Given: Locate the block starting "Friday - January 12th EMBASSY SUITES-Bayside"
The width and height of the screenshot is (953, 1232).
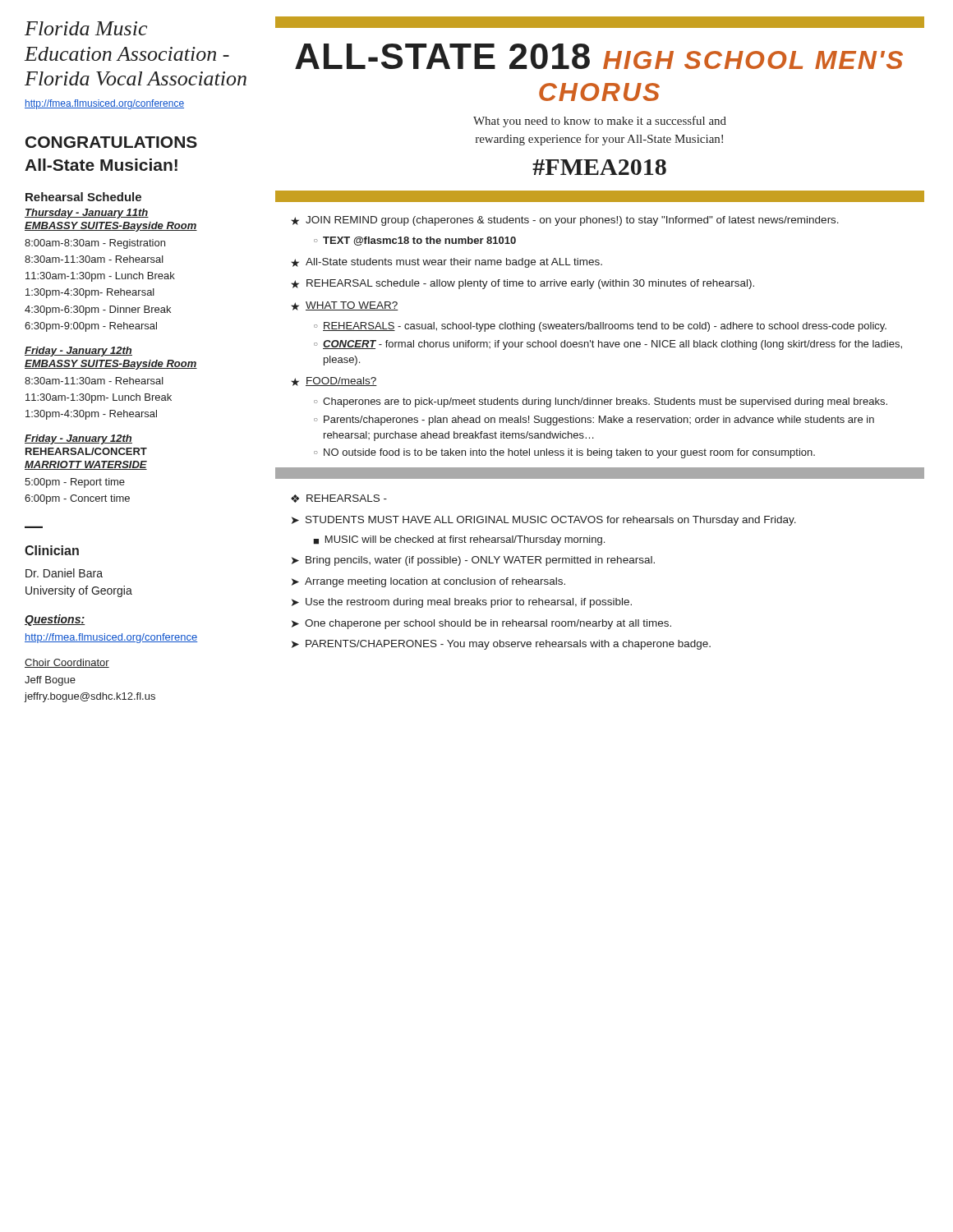Looking at the screenshot, I should pyautogui.click(x=142, y=383).
